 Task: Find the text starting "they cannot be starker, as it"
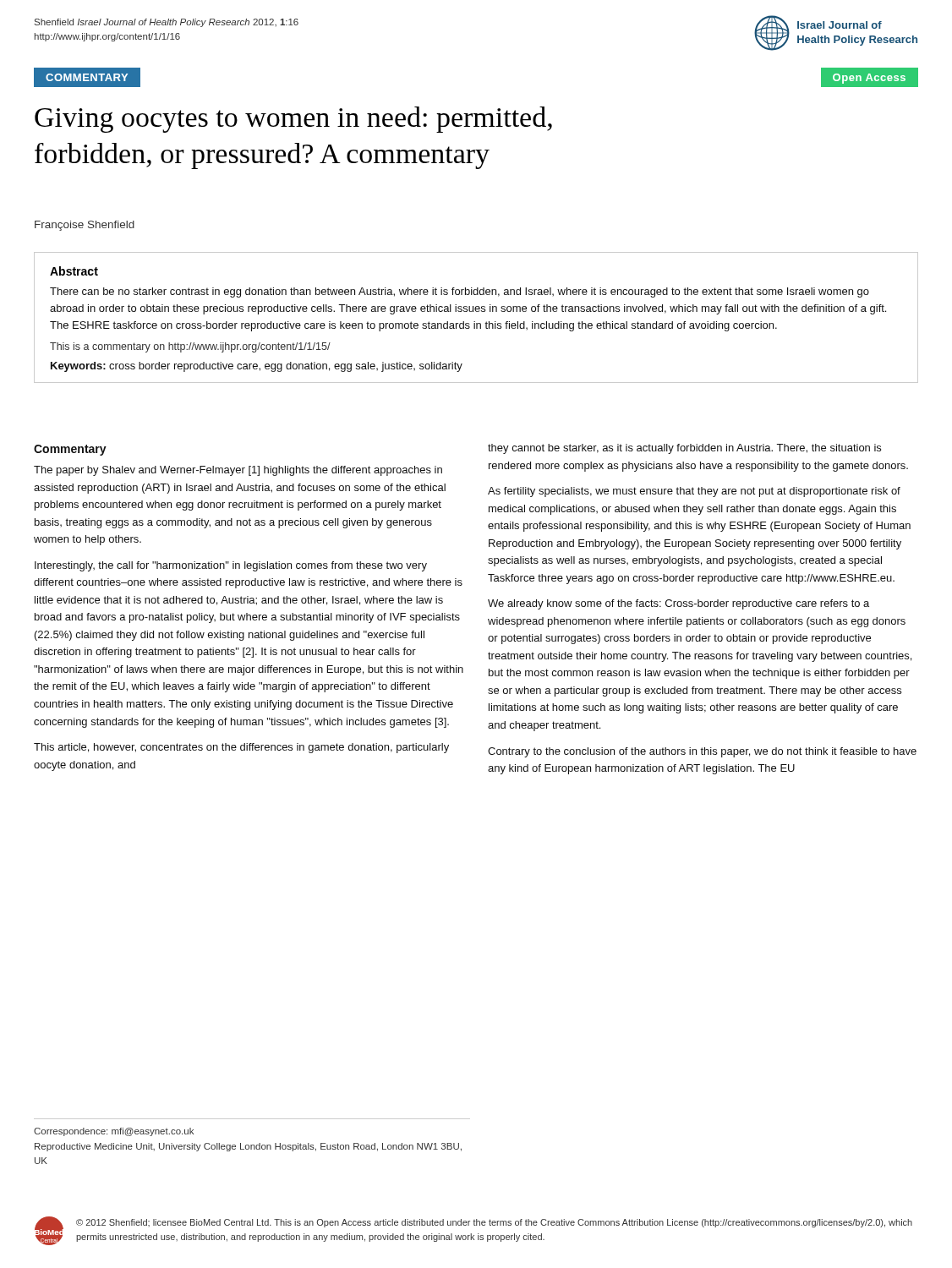coord(703,608)
